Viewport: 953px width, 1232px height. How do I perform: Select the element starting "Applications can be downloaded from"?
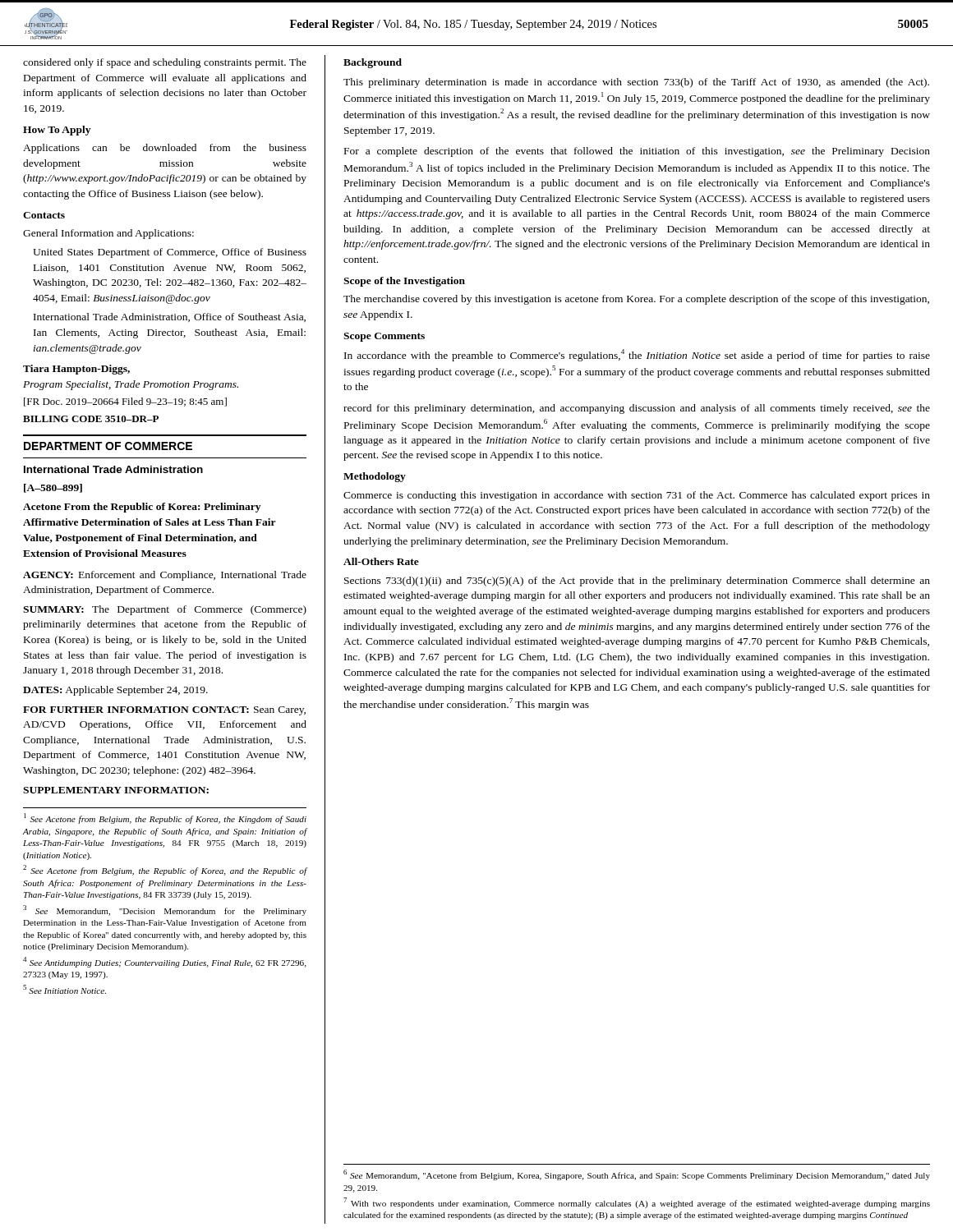pyautogui.click(x=165, y=171)
